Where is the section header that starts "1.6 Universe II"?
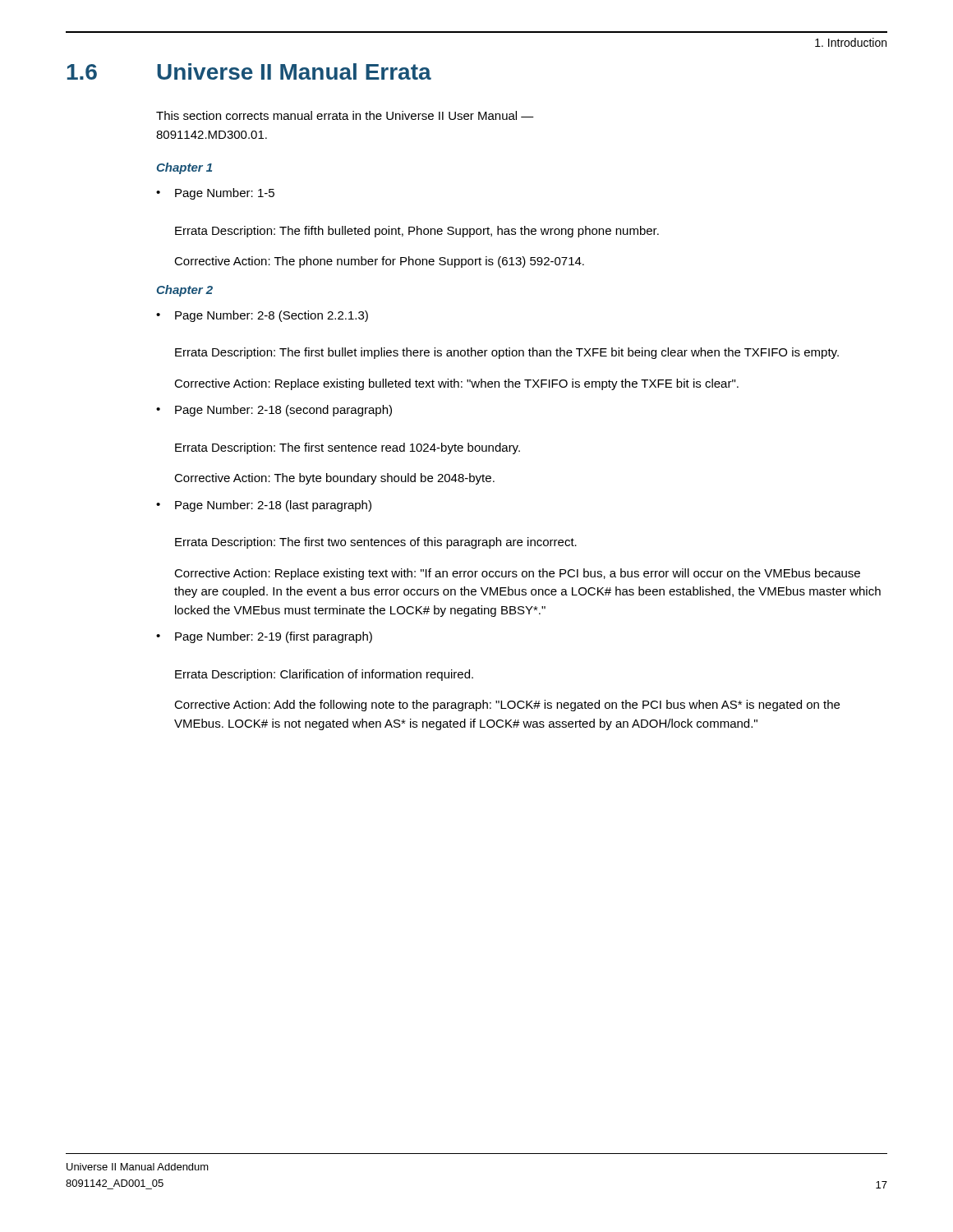The width and height of the screenshot is (953, 1232). [x=248, y=72]
